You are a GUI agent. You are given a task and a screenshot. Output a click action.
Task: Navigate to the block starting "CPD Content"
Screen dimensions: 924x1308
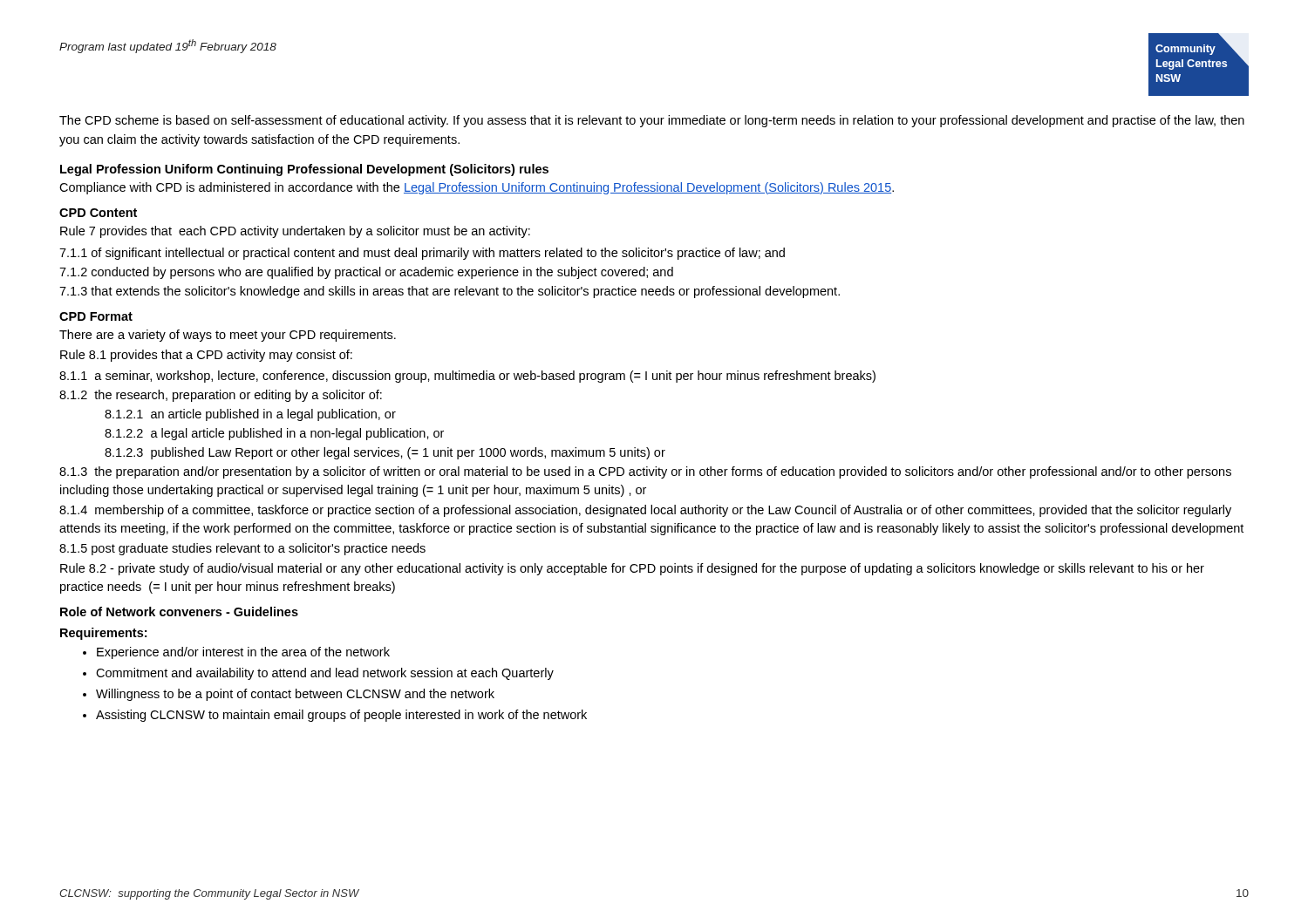[98, 213]
